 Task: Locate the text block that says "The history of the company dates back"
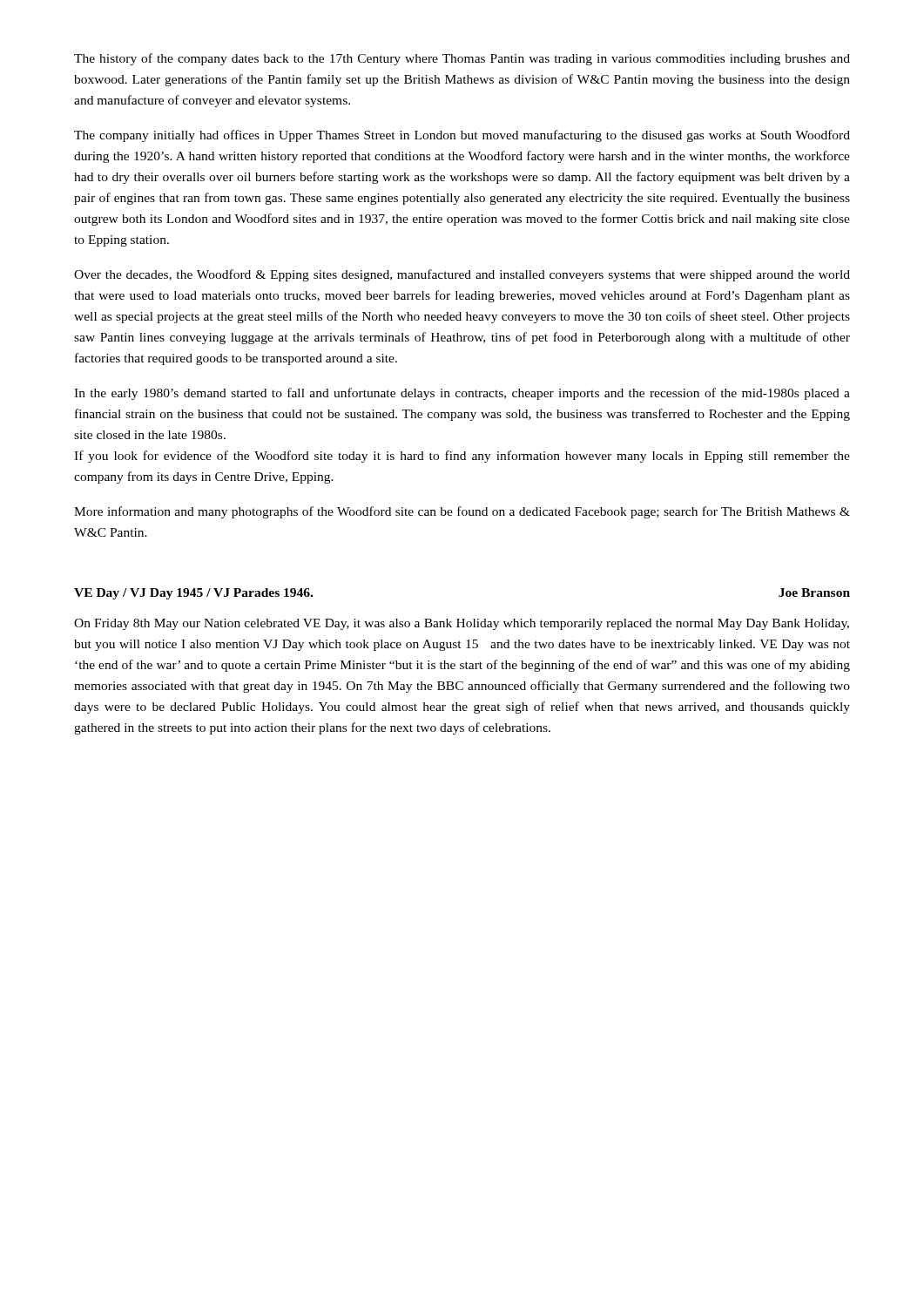pyautogui.click(x=462, y=79)
